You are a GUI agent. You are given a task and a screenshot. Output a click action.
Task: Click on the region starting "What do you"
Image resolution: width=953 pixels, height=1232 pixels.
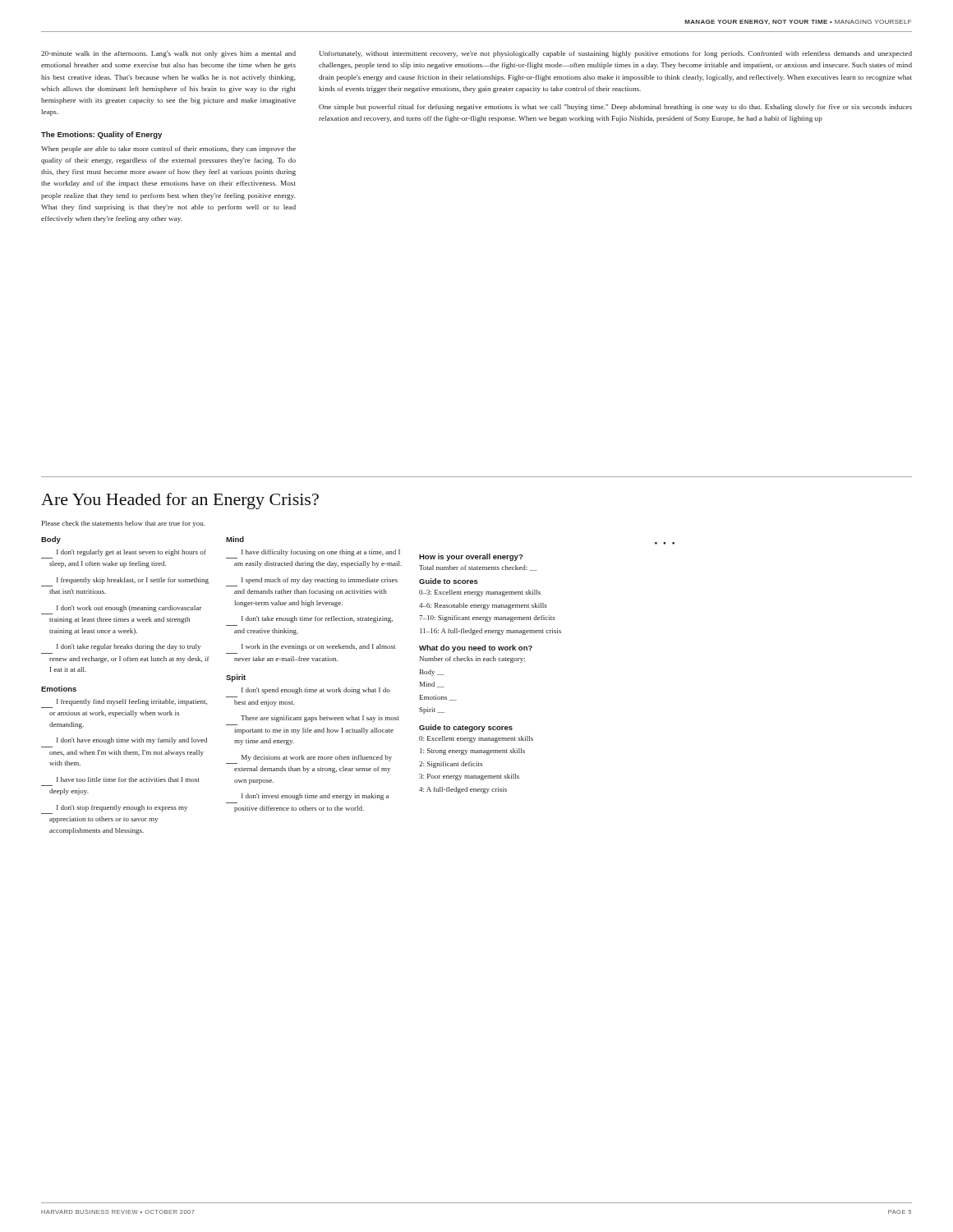click(x=476, y=648)
